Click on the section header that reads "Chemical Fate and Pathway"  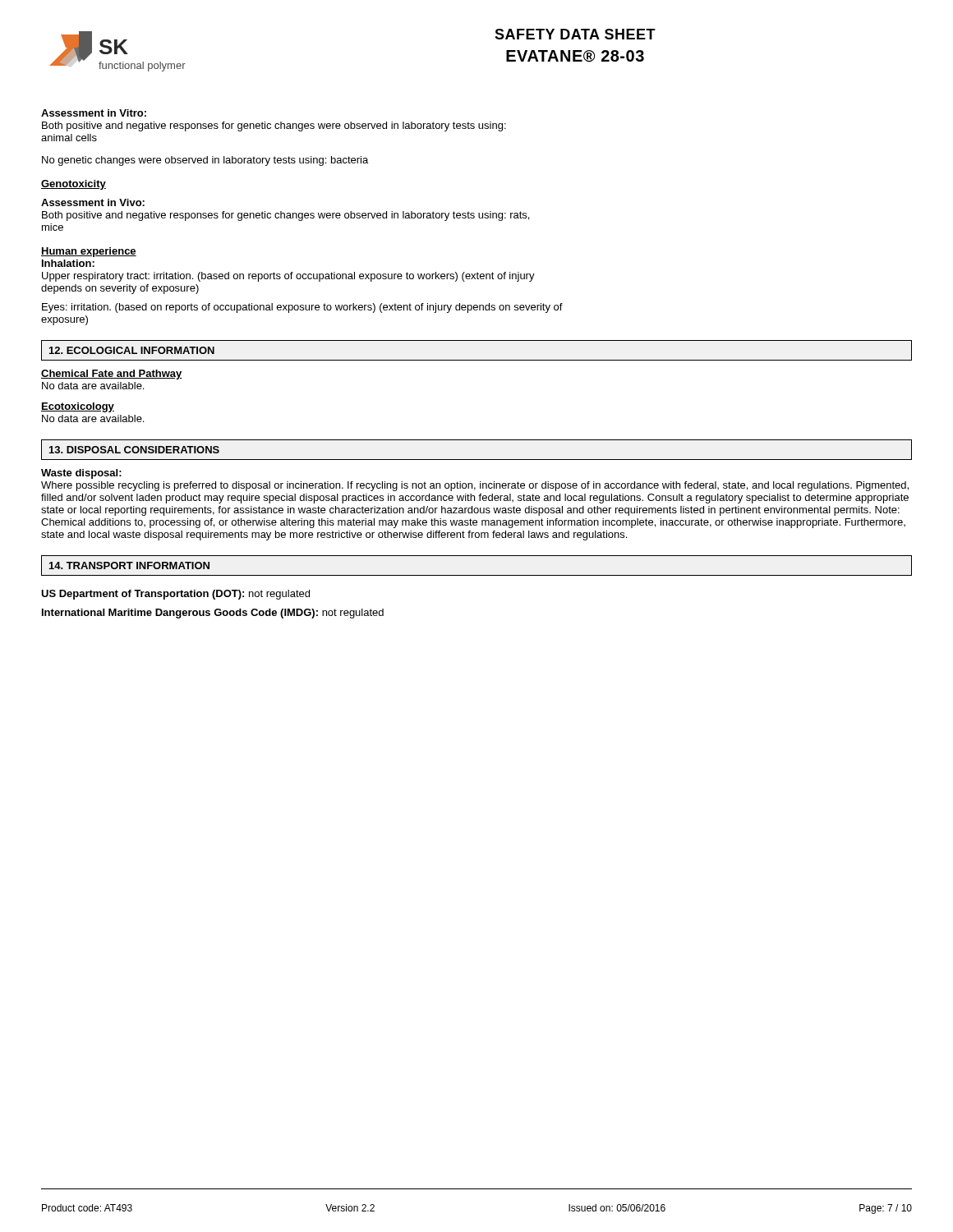(x=111, y=373)
